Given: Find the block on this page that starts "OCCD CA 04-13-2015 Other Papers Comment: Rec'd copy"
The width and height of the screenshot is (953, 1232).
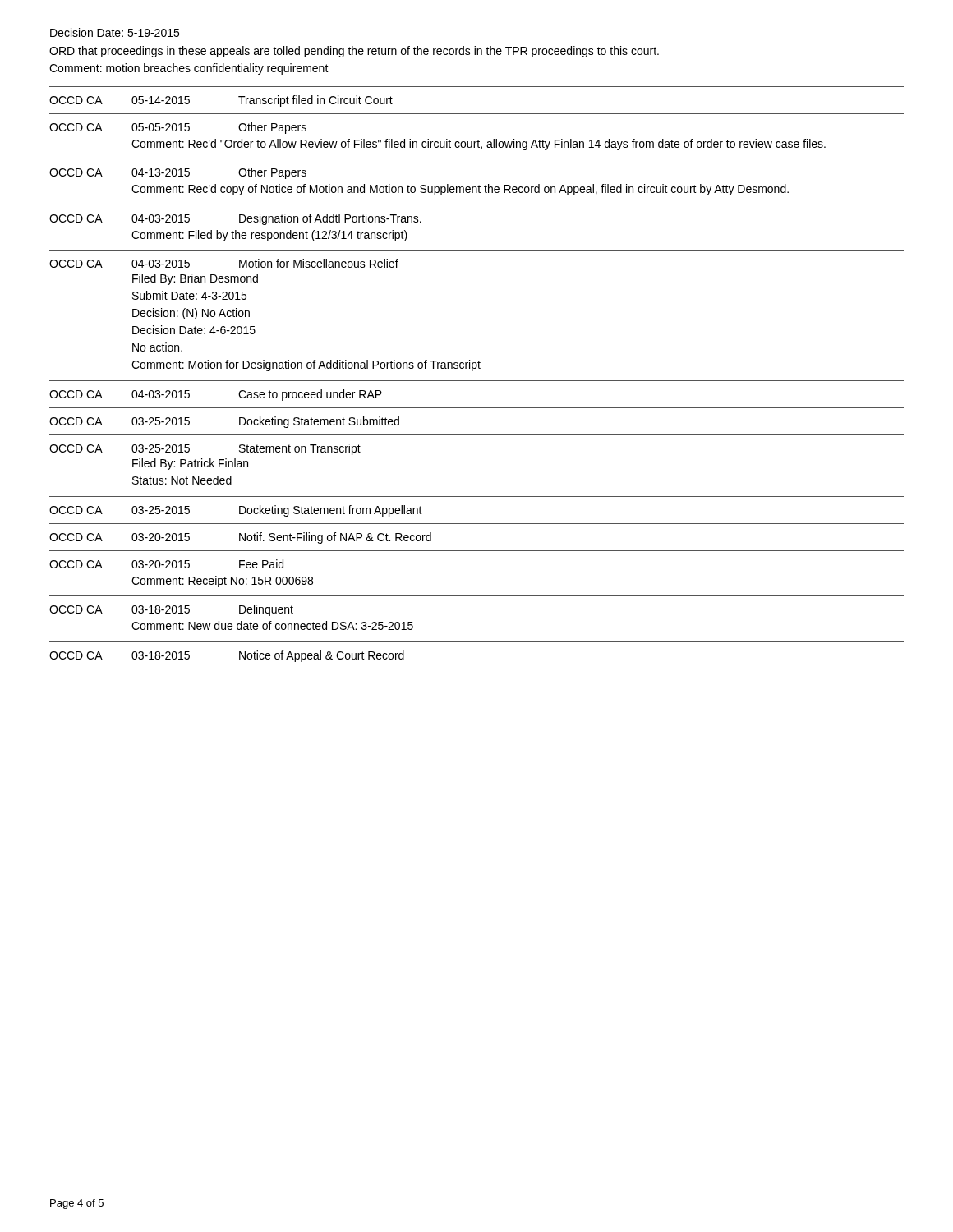Looking at the screenshot, I should tap(476, 182).
